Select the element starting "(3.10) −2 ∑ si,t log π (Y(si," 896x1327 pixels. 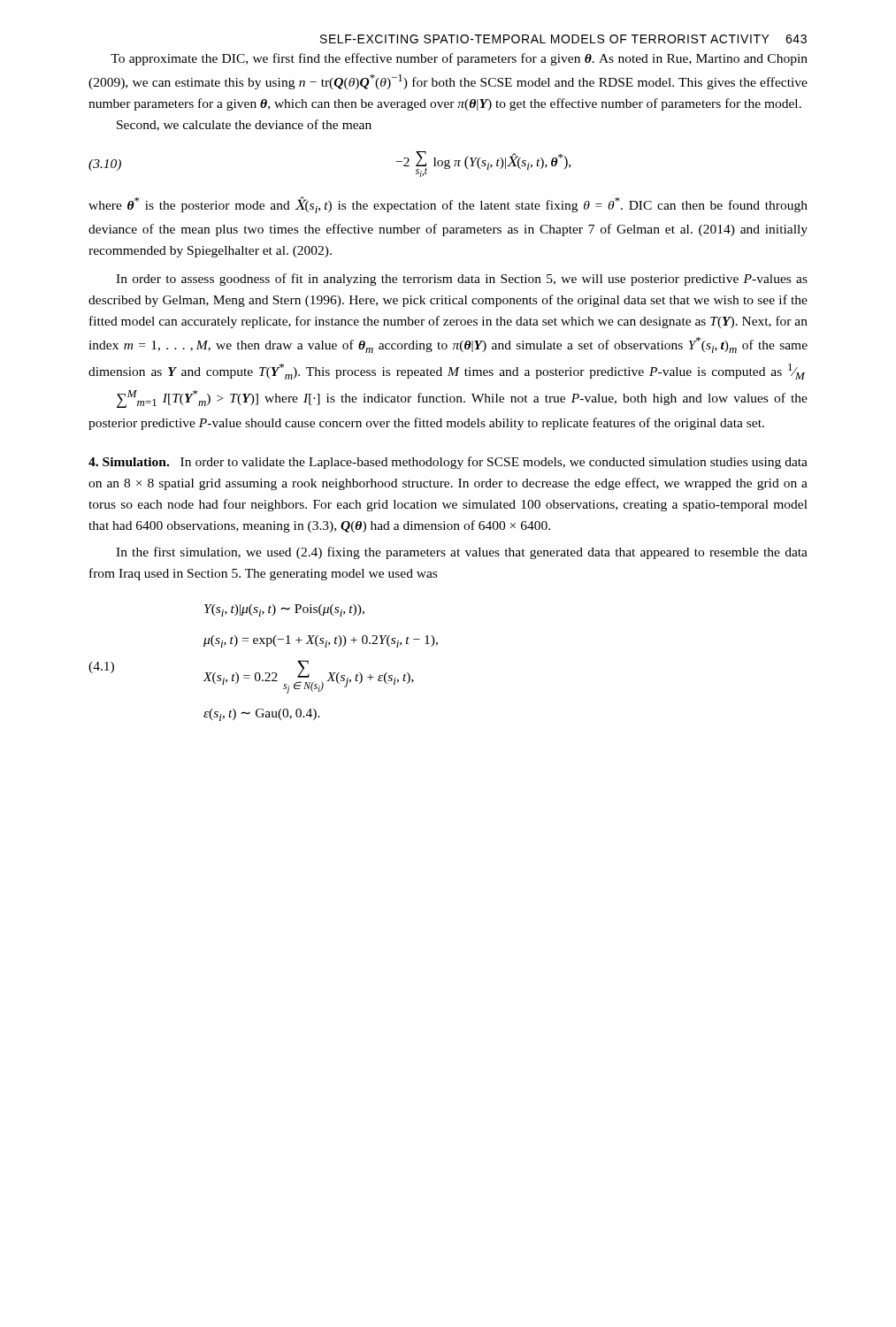point(448,164)
